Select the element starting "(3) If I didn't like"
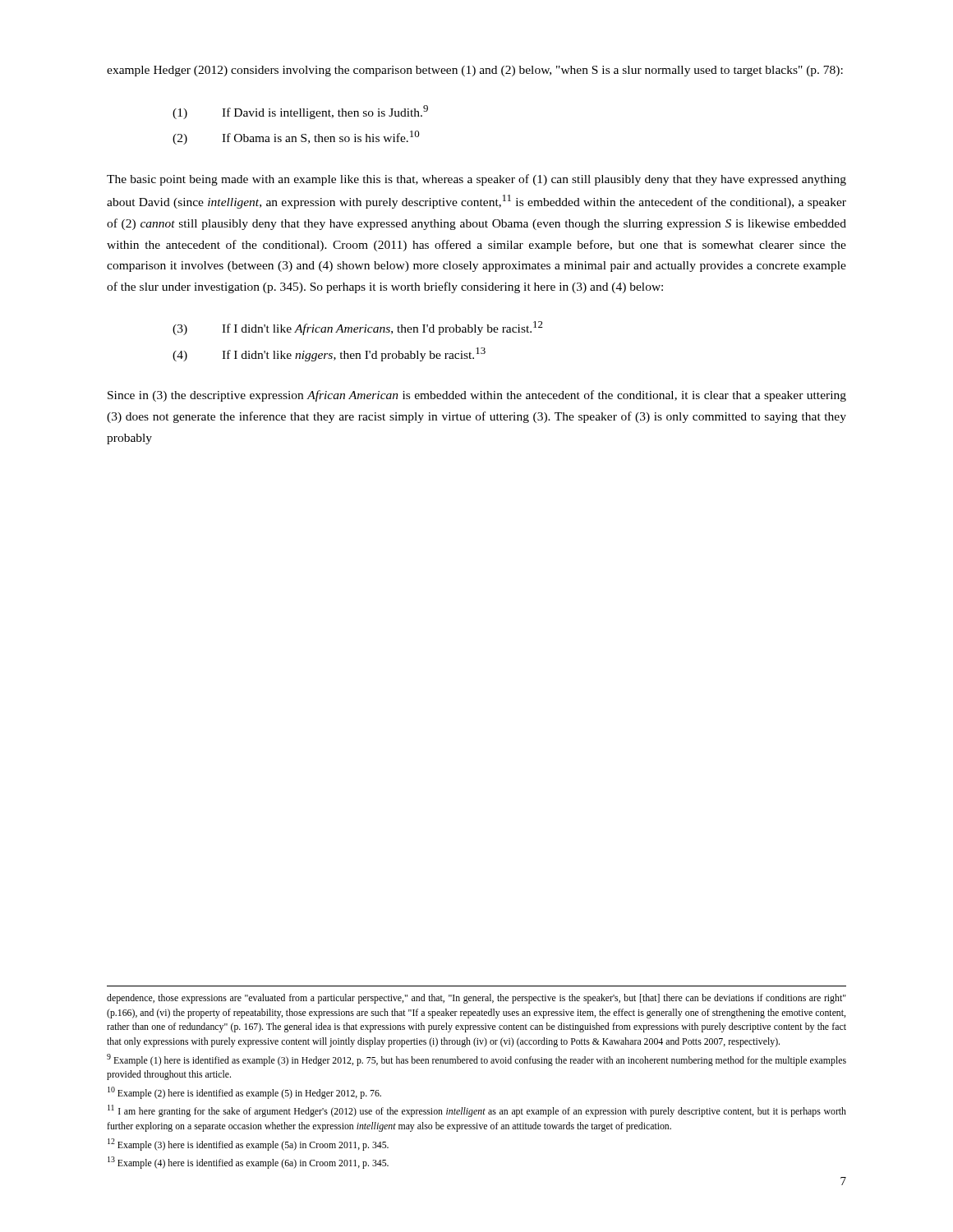The image size is (953, 1232). coord(358,328)
